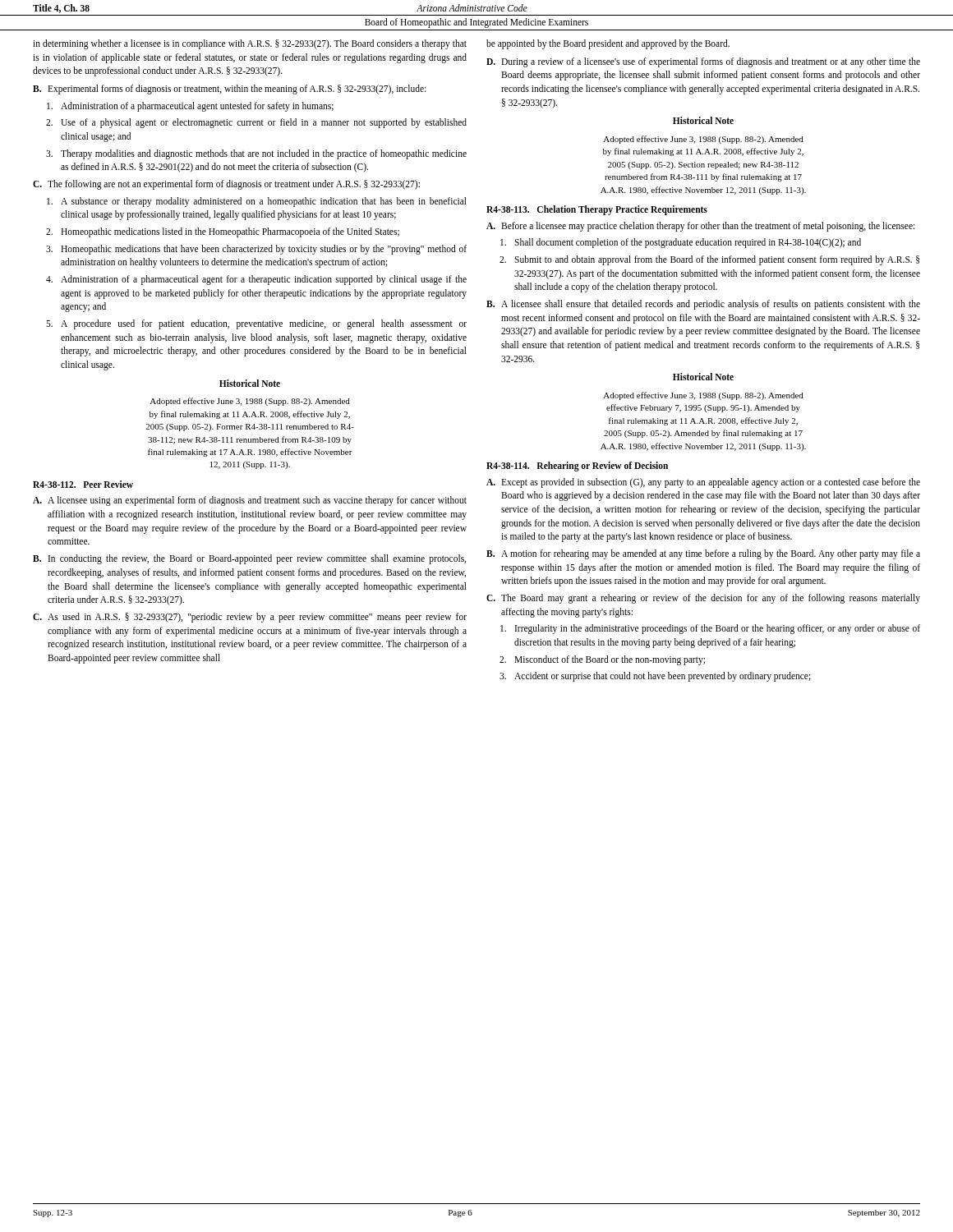
Task: Click on the list item that says "A substance or therapy modality administered"
Action: coord(256,208)
